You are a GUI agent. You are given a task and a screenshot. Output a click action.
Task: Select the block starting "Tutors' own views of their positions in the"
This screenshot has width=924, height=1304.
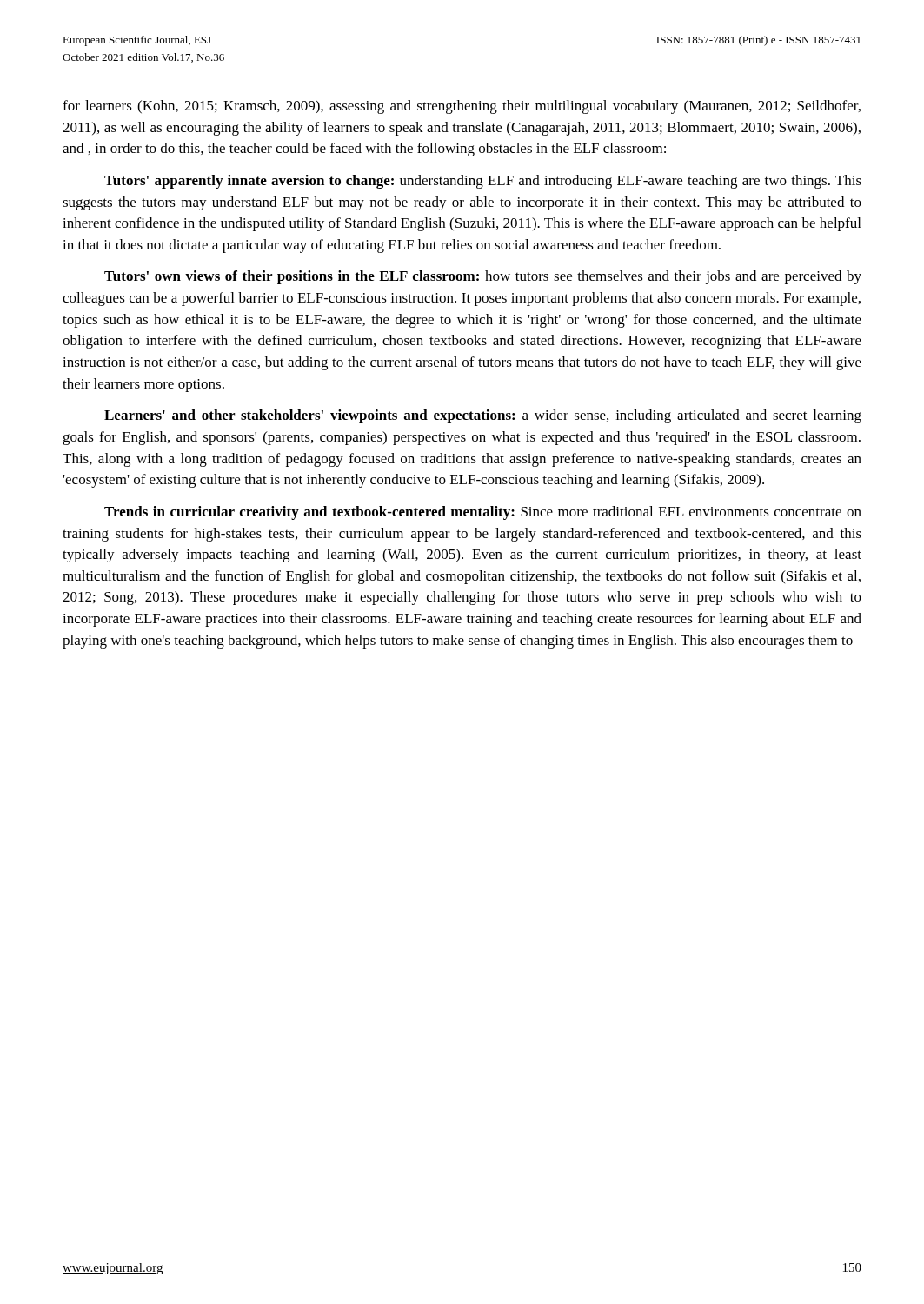[x=462, y=331]
